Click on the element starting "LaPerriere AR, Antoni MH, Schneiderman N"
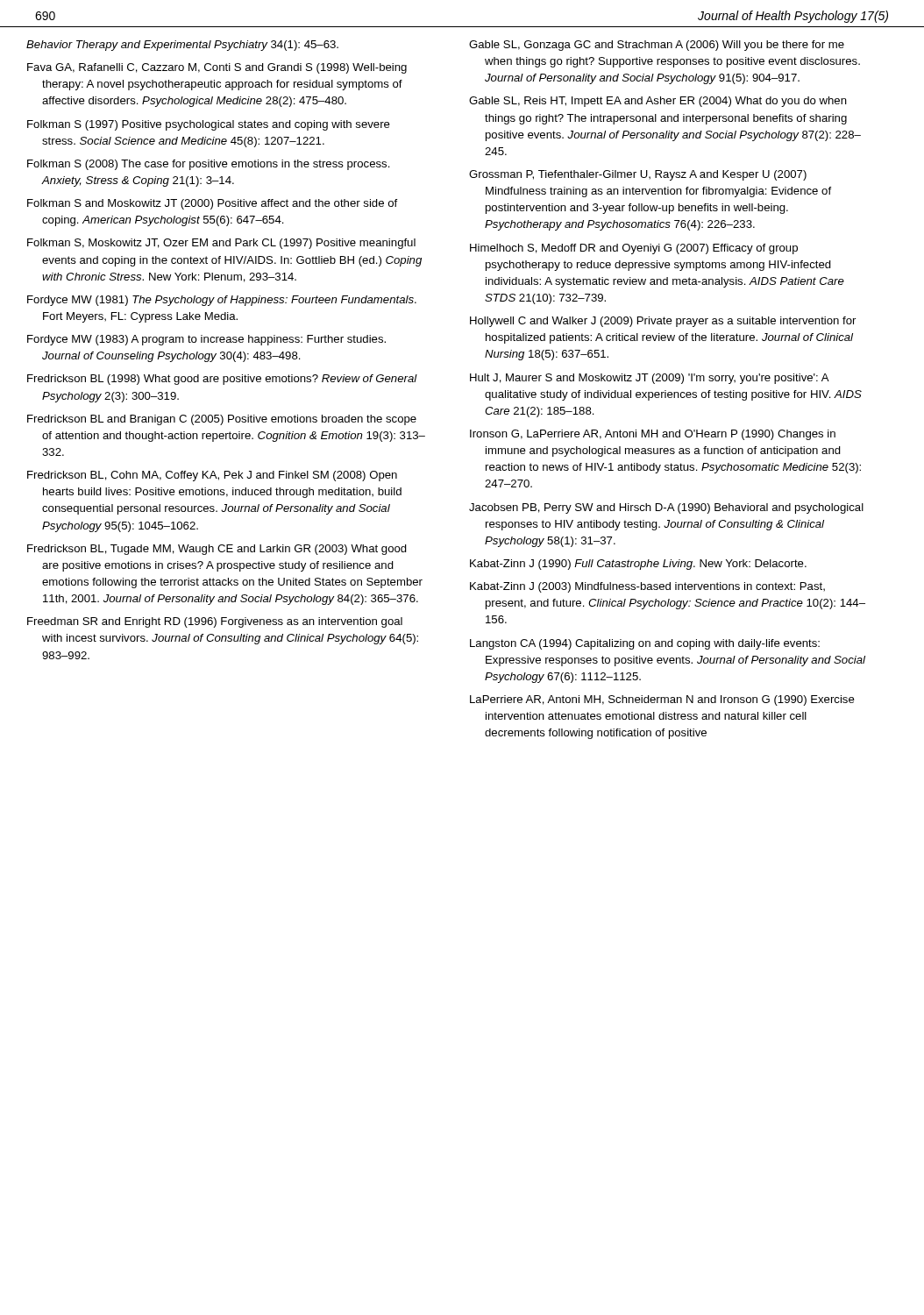 tap(662, 716)
